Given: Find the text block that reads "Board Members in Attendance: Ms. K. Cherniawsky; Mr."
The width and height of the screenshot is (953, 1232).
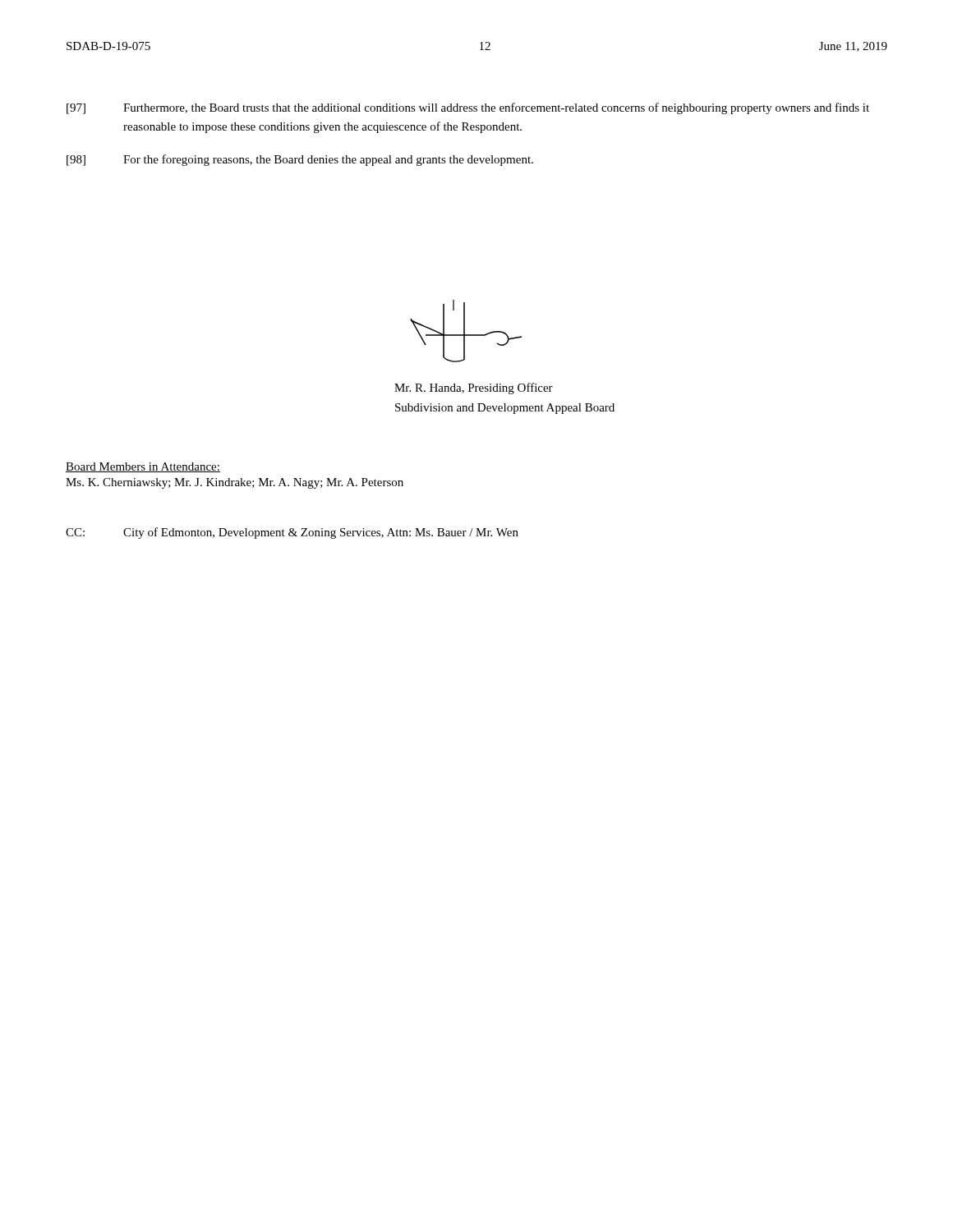Looking at the screenshot, I should 143,467.
